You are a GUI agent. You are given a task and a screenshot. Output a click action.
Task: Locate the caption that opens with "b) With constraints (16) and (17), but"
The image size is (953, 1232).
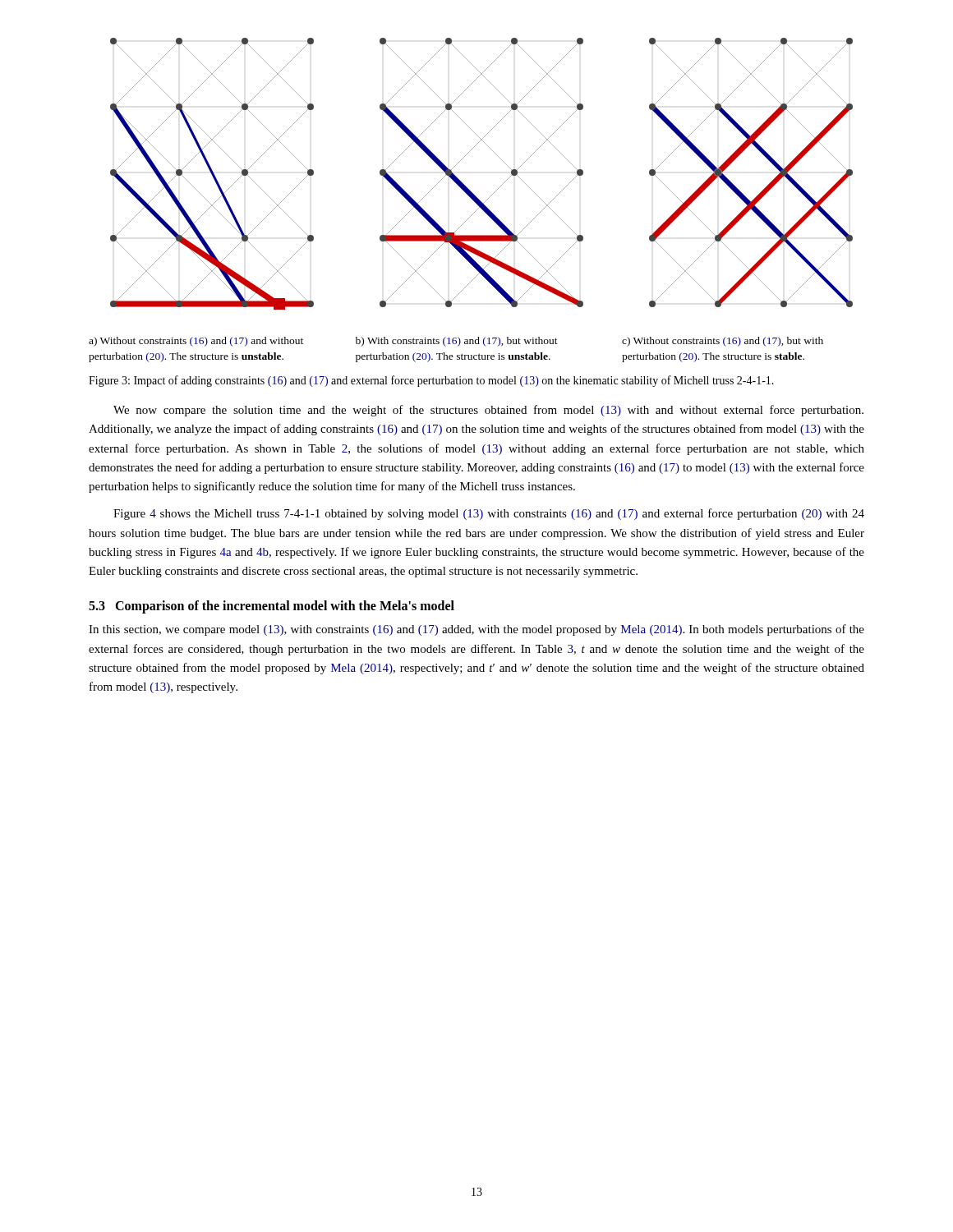click(456, 348)
